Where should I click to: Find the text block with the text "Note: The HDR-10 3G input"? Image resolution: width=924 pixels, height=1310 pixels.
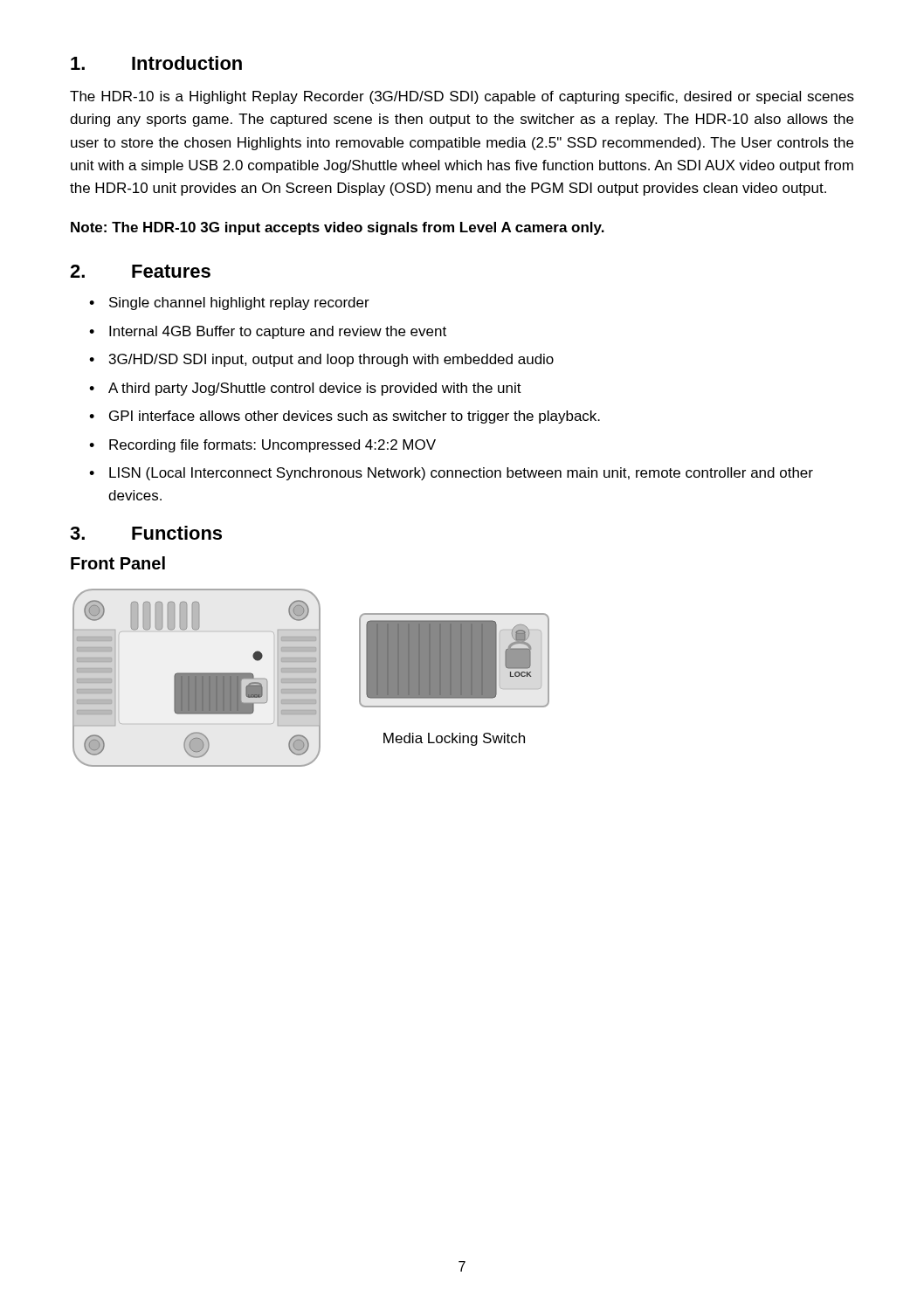[337, 227]
